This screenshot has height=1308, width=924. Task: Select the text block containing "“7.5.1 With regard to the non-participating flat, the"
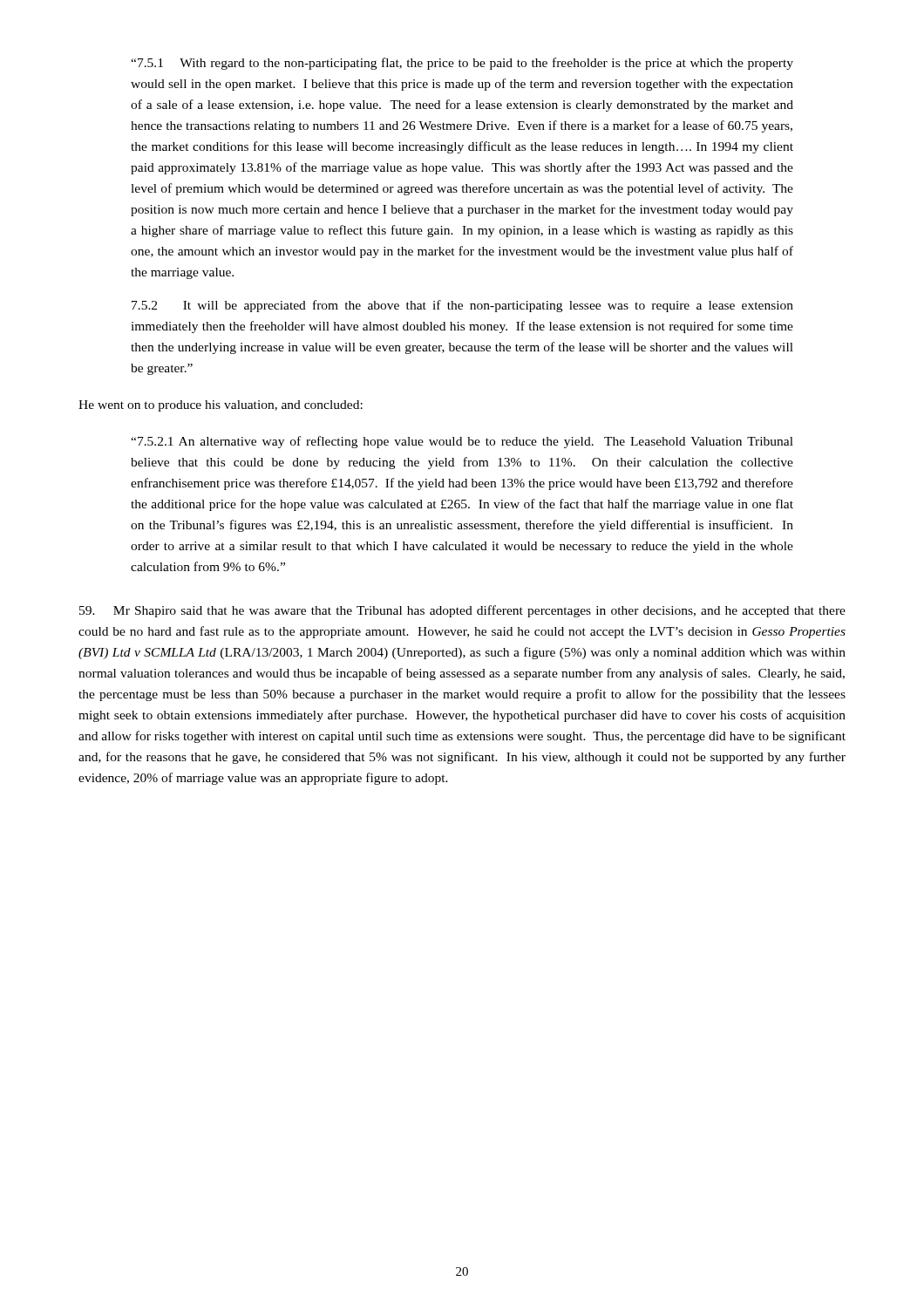(462, 167)
